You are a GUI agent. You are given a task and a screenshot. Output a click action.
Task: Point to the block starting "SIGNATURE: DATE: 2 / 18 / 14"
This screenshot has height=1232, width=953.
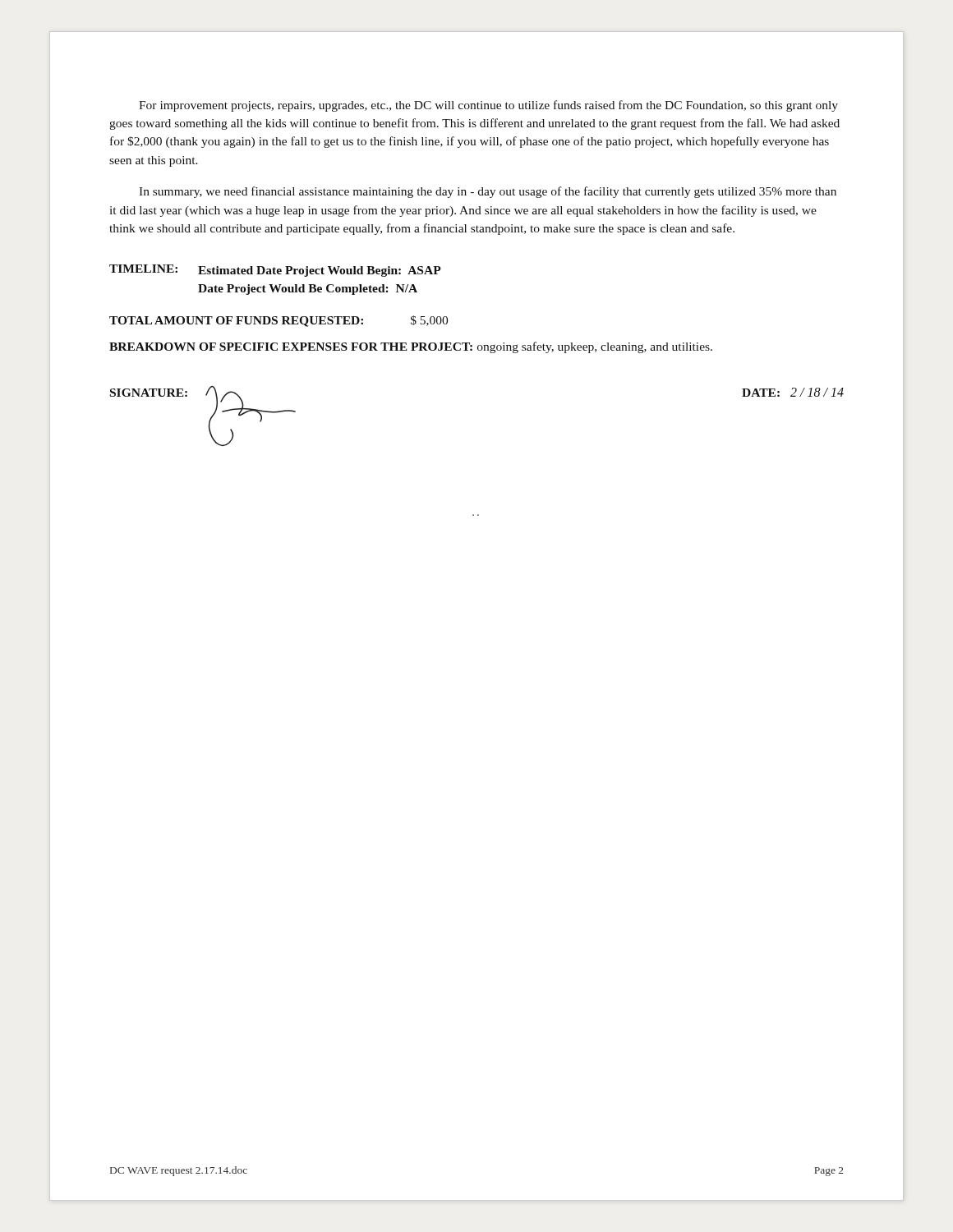[x=250, y=411]
